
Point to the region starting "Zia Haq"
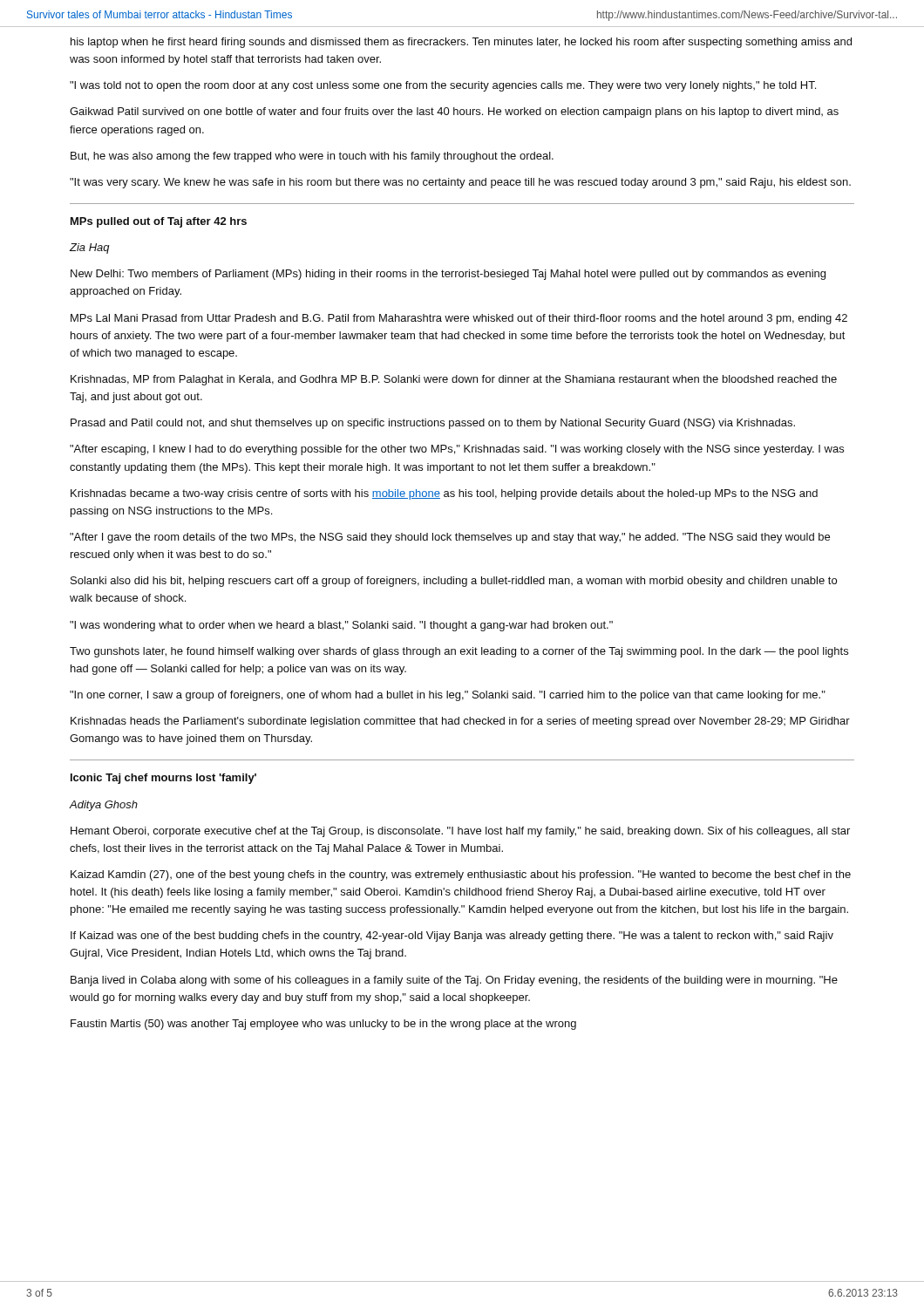click(x=90, y=247)
